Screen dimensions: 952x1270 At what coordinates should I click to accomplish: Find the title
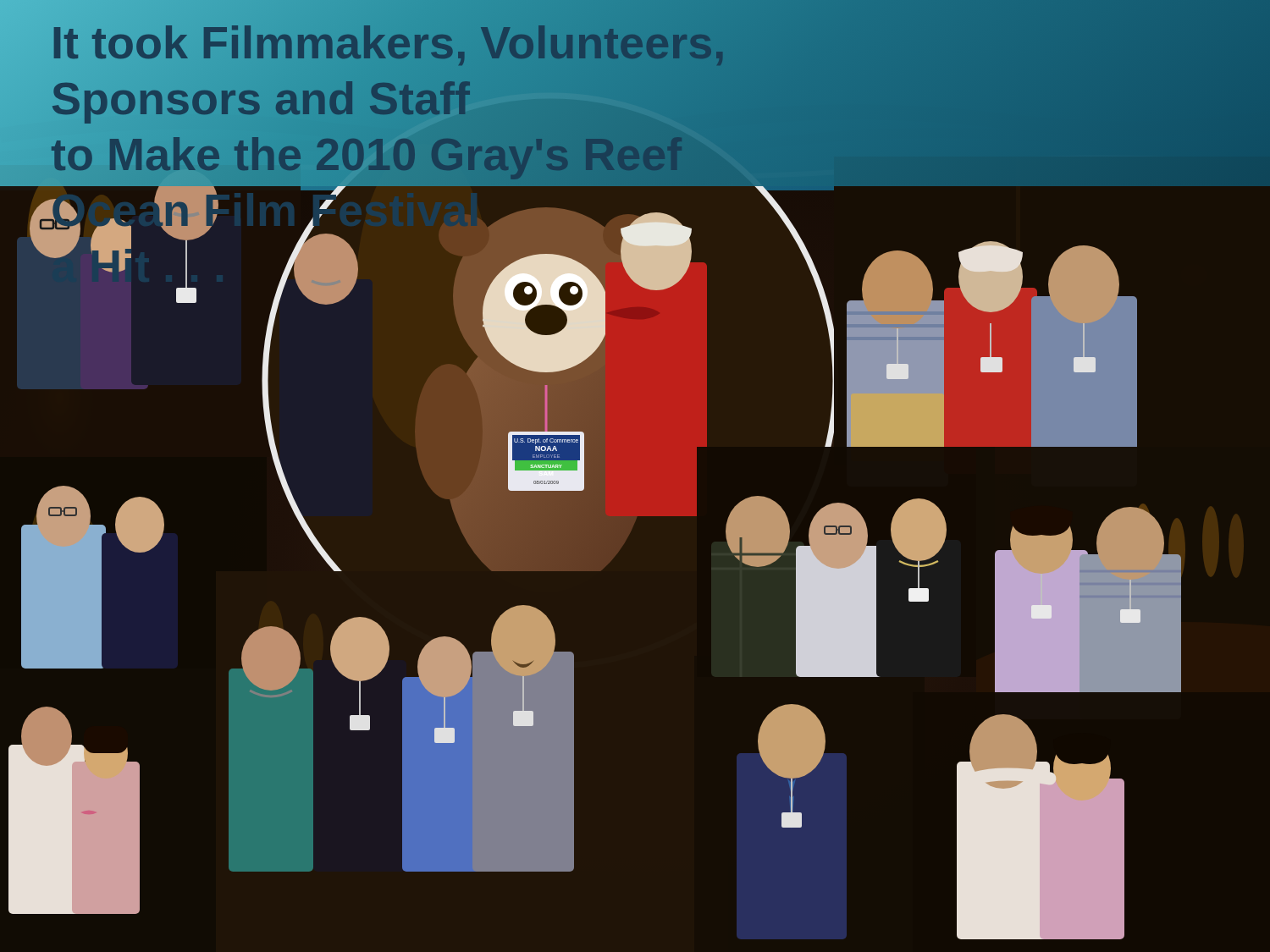coord(402,155)
